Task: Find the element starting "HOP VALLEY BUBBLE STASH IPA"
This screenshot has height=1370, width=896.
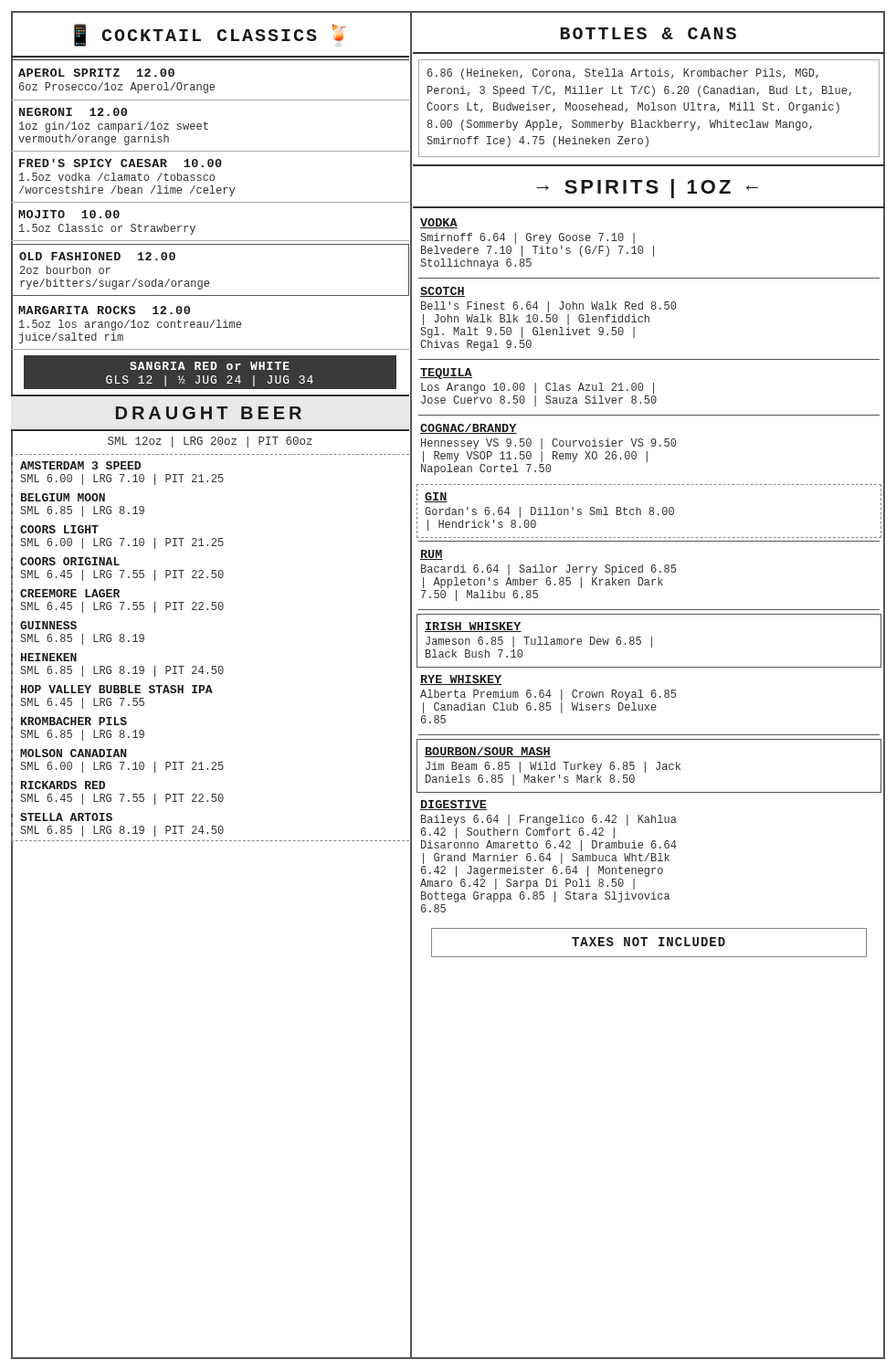Action: [211, 696]
